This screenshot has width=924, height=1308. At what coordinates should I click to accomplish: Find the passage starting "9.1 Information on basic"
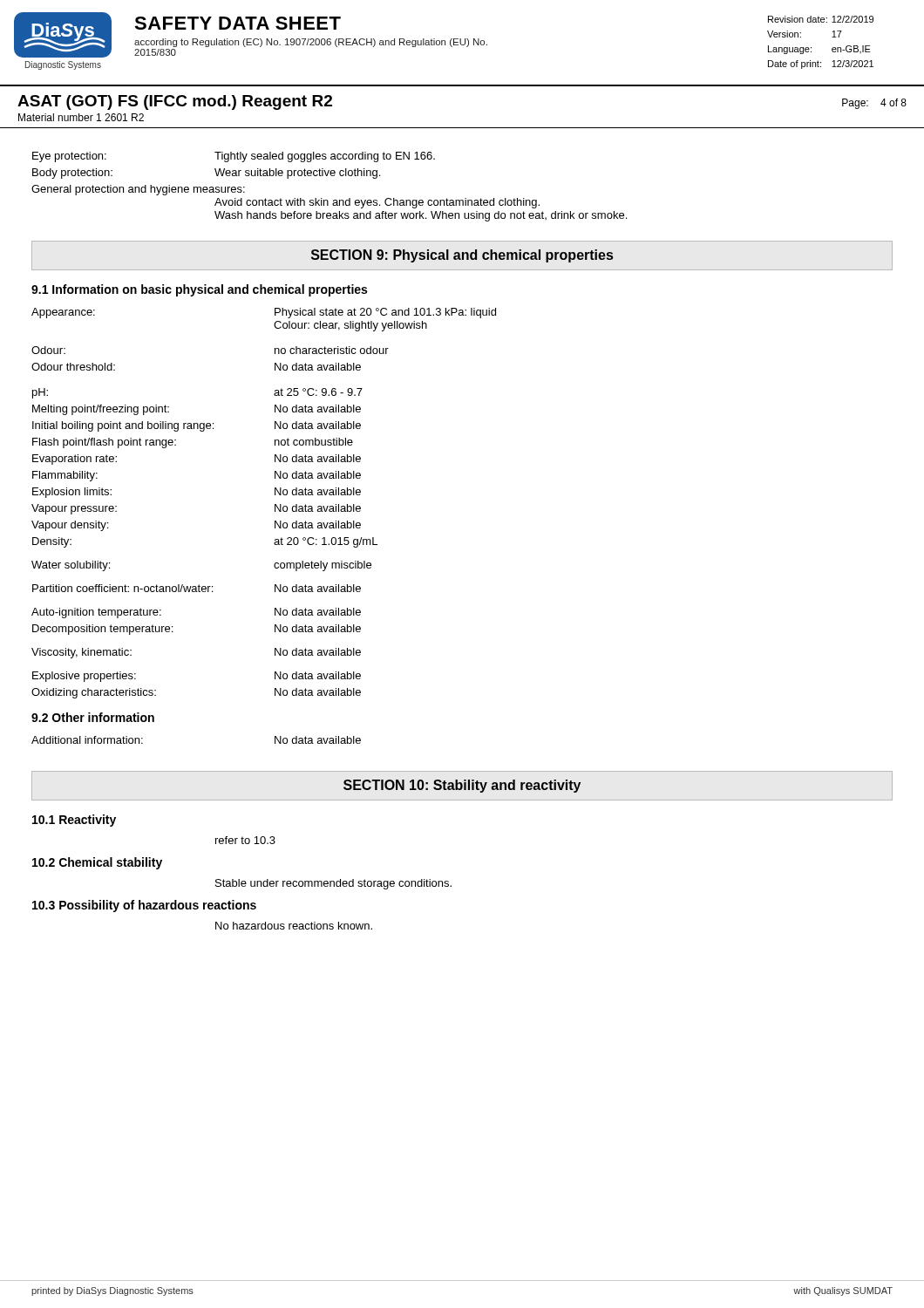tap(200, 290)
